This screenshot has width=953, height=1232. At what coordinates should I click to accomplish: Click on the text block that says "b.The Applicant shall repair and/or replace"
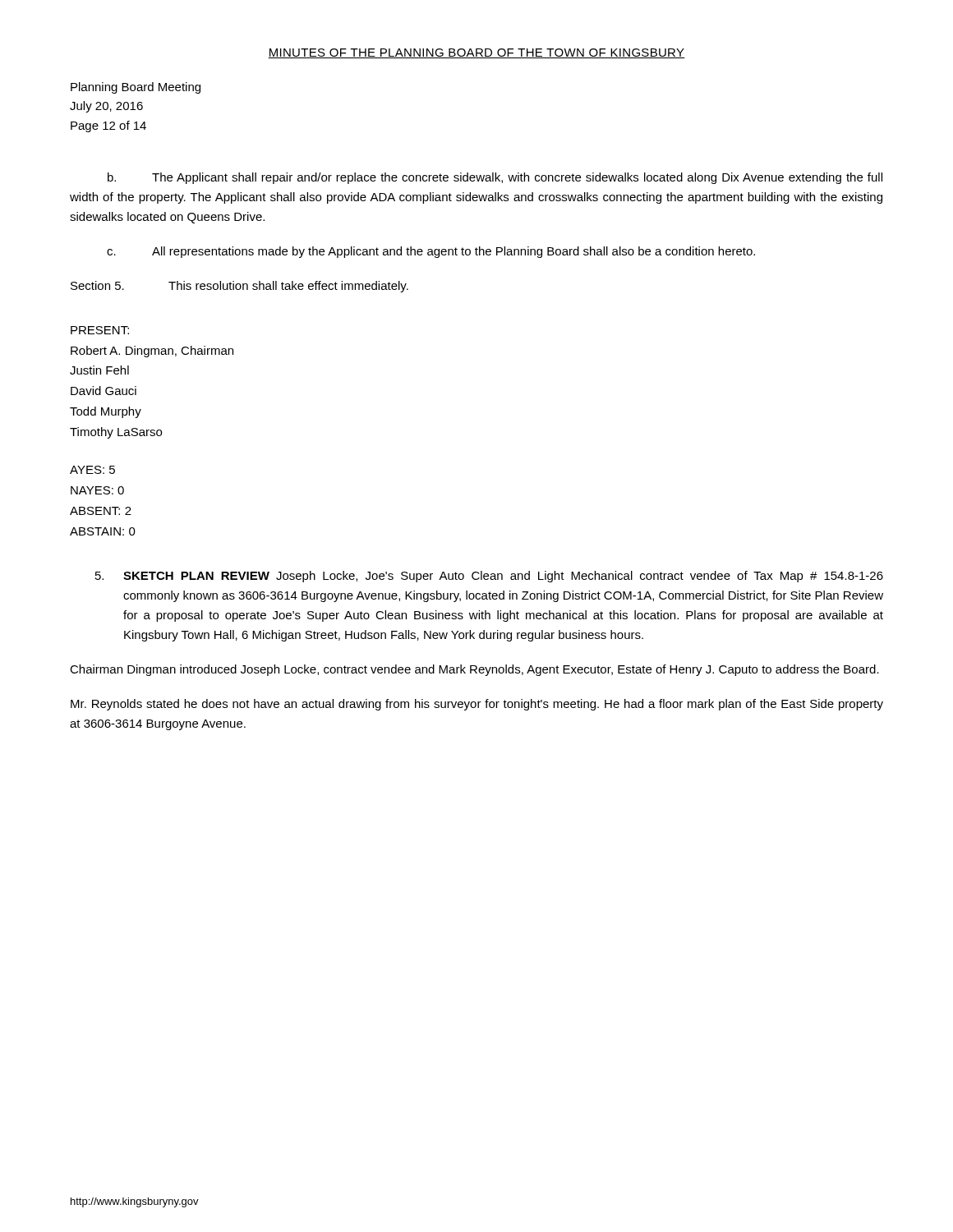point(476,195)
